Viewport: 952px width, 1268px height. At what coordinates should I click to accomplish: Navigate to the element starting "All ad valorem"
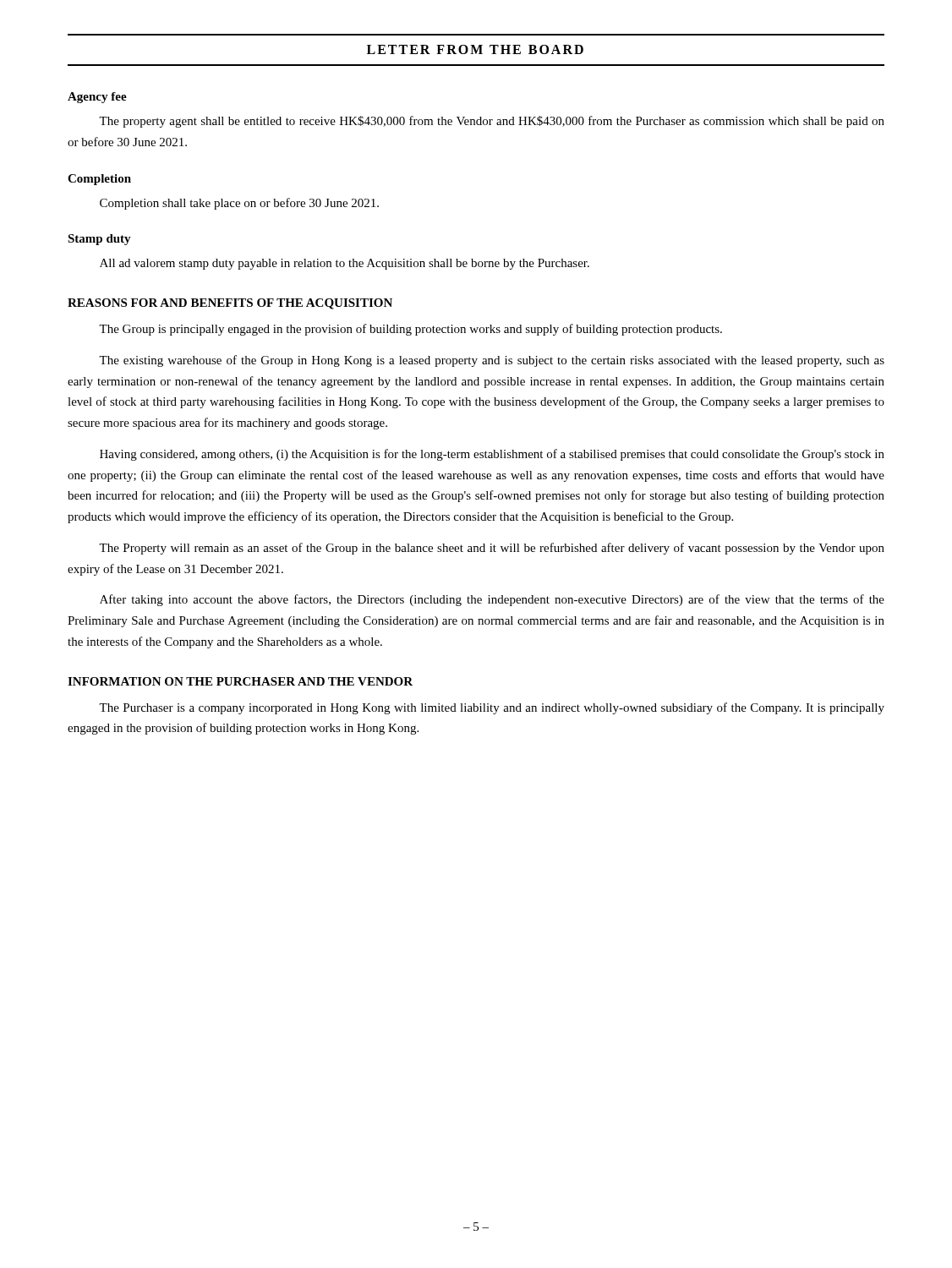[345, 263]
